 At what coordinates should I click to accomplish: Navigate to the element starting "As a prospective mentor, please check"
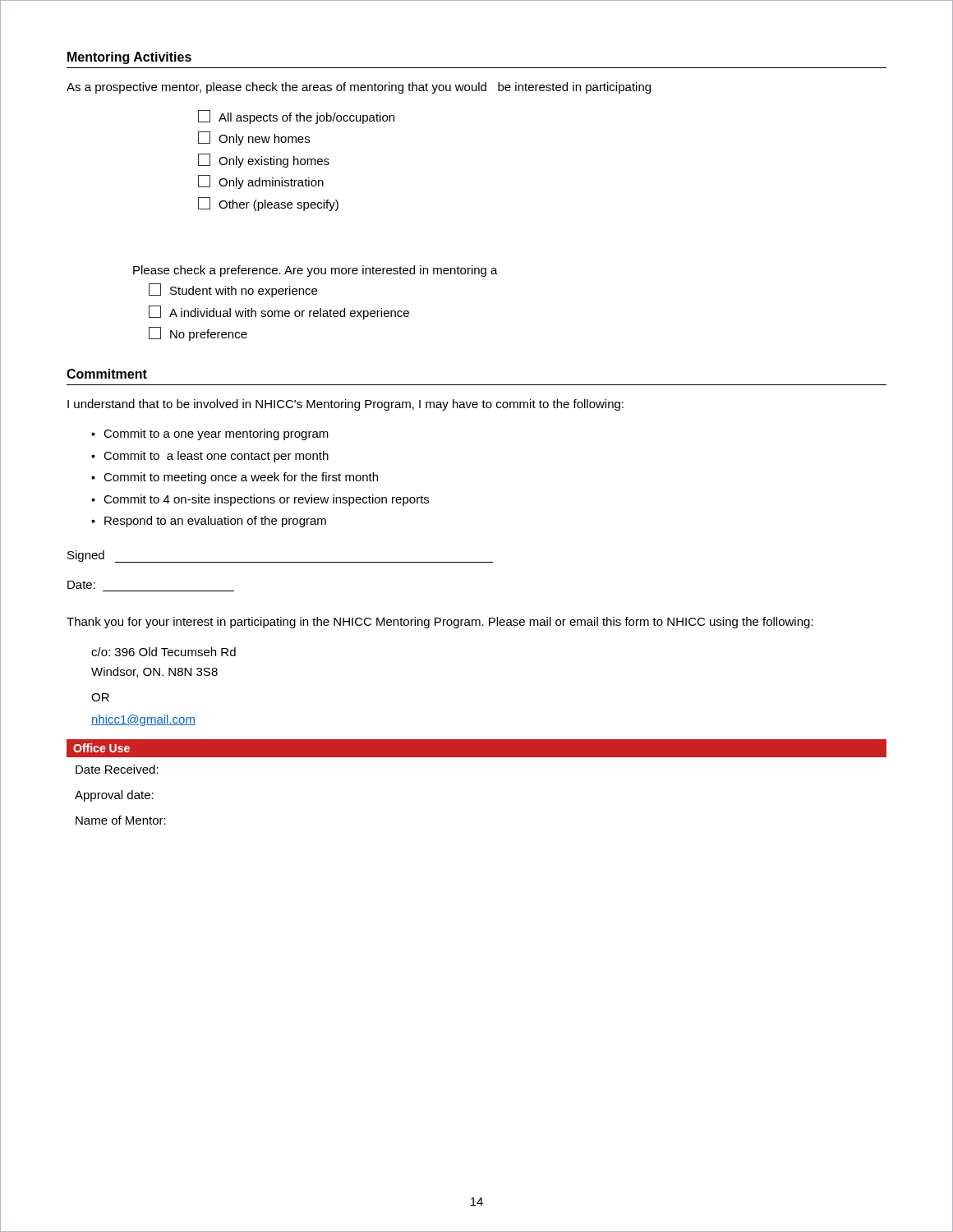[x=359, y=87]
